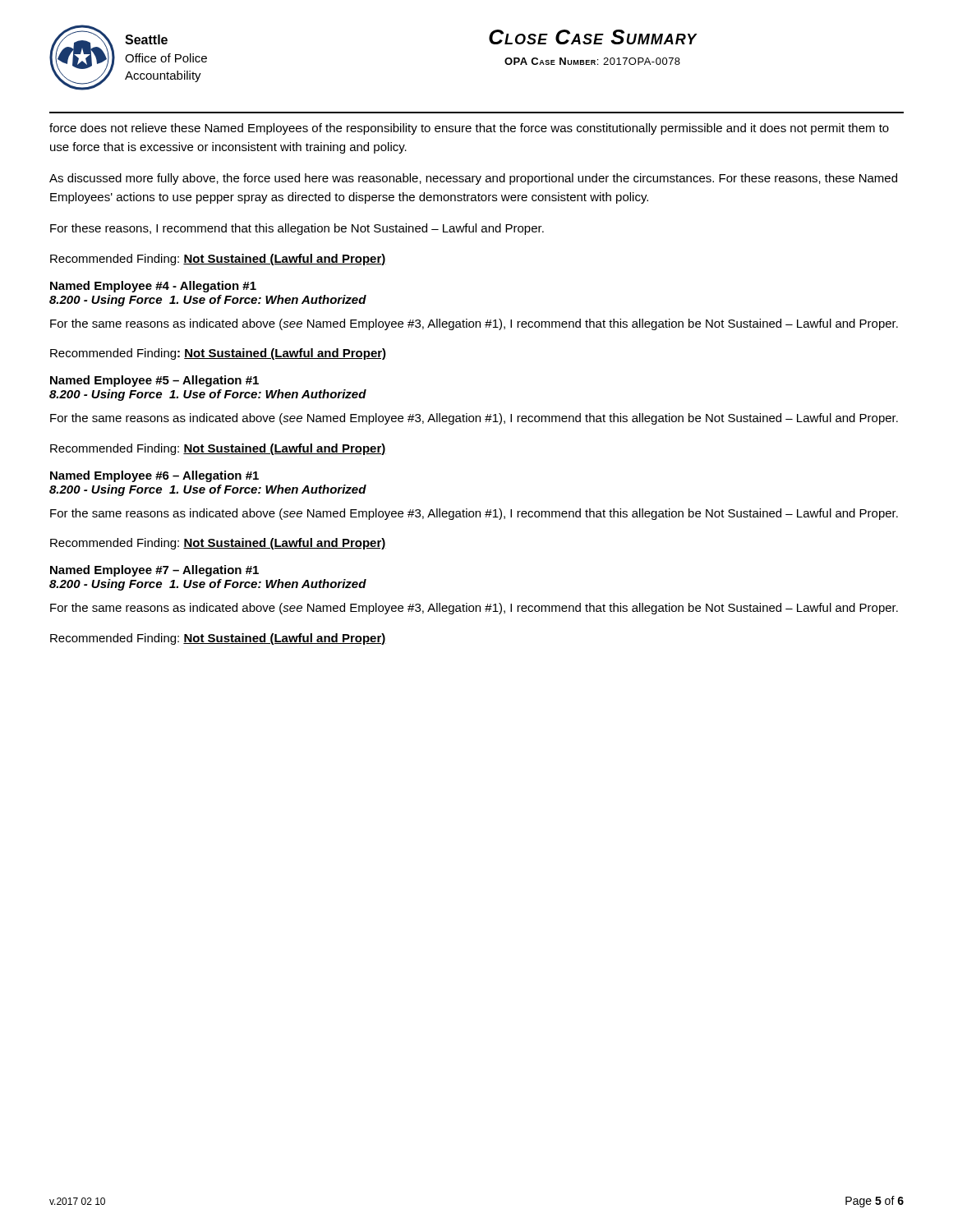Point to the section header beginning "Named Employee #4 - Allegation #1"

click(x=153, y=287)
